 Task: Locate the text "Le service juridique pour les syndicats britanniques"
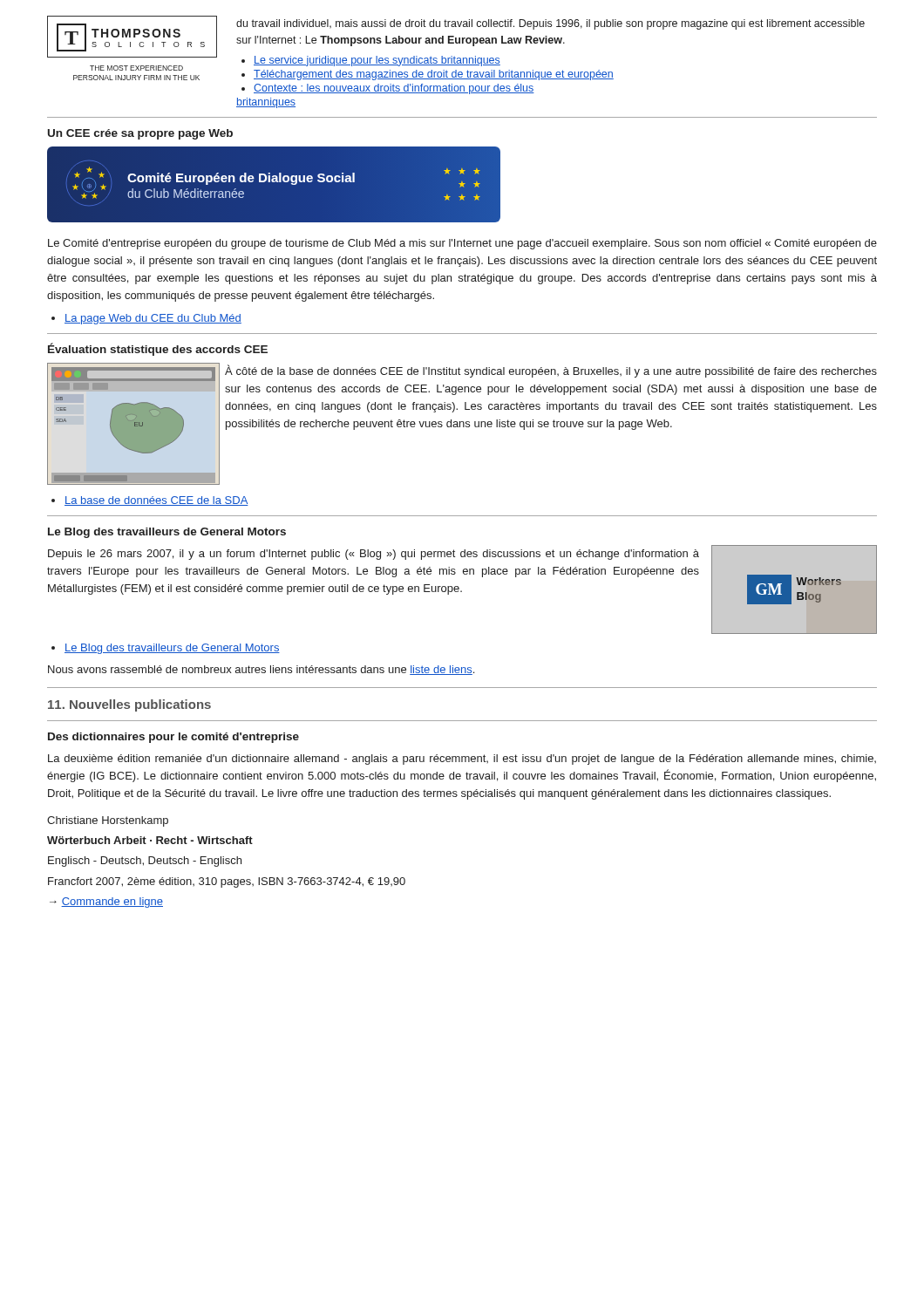[x=377, y=60]
